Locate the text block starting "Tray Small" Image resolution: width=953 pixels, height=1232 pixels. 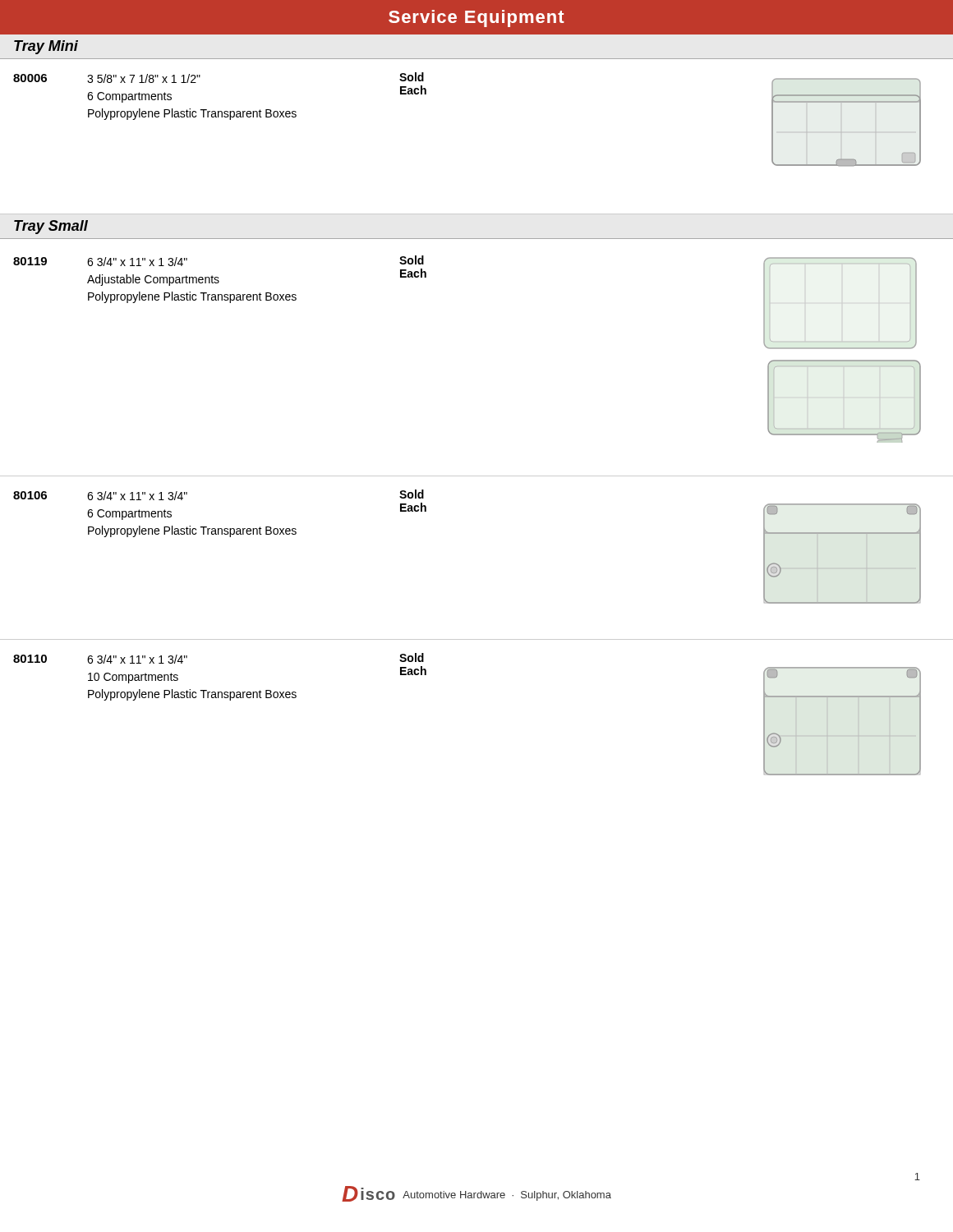coord(50,226)
